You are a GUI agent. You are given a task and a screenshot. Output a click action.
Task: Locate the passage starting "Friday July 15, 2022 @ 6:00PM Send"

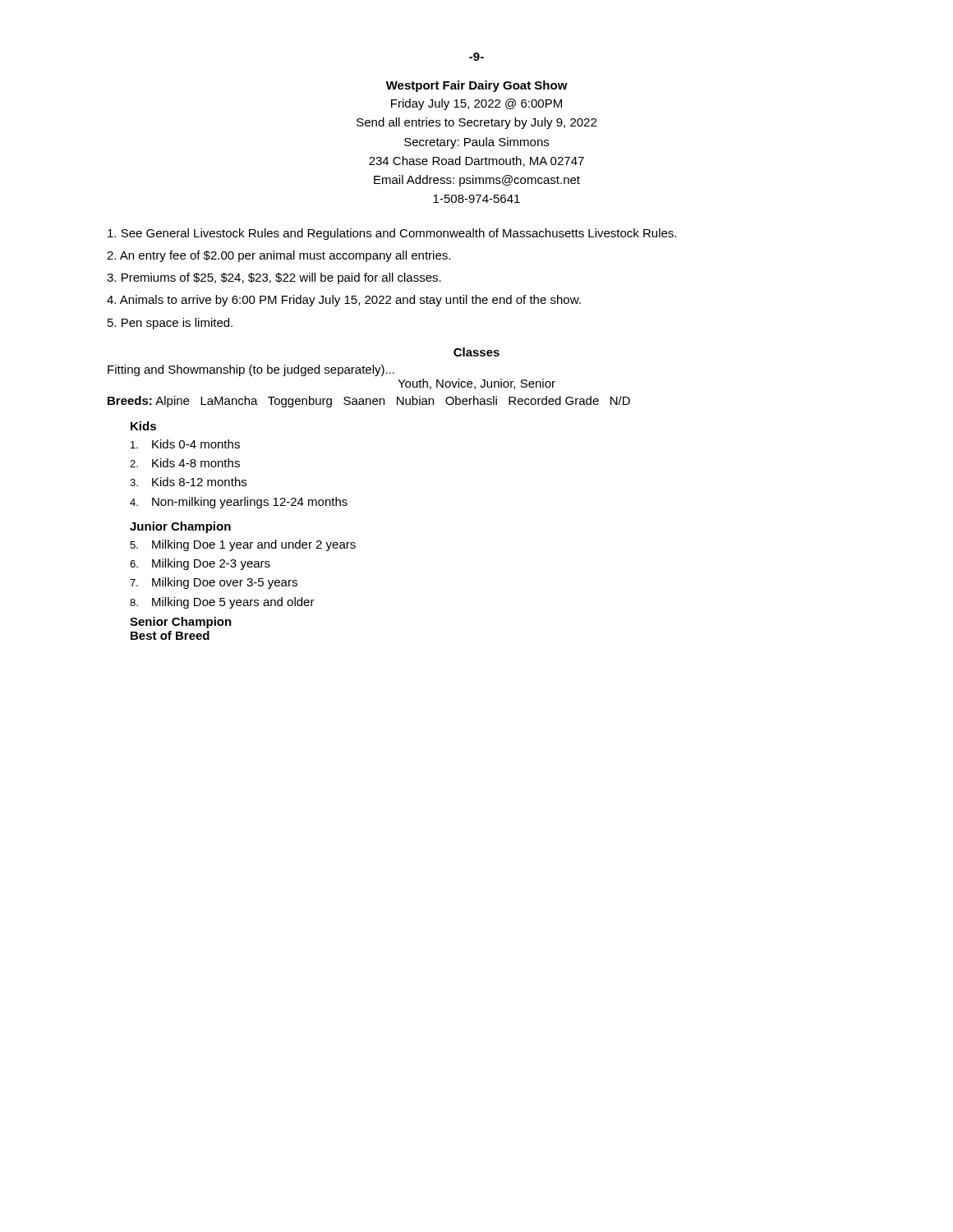(476, 151)
